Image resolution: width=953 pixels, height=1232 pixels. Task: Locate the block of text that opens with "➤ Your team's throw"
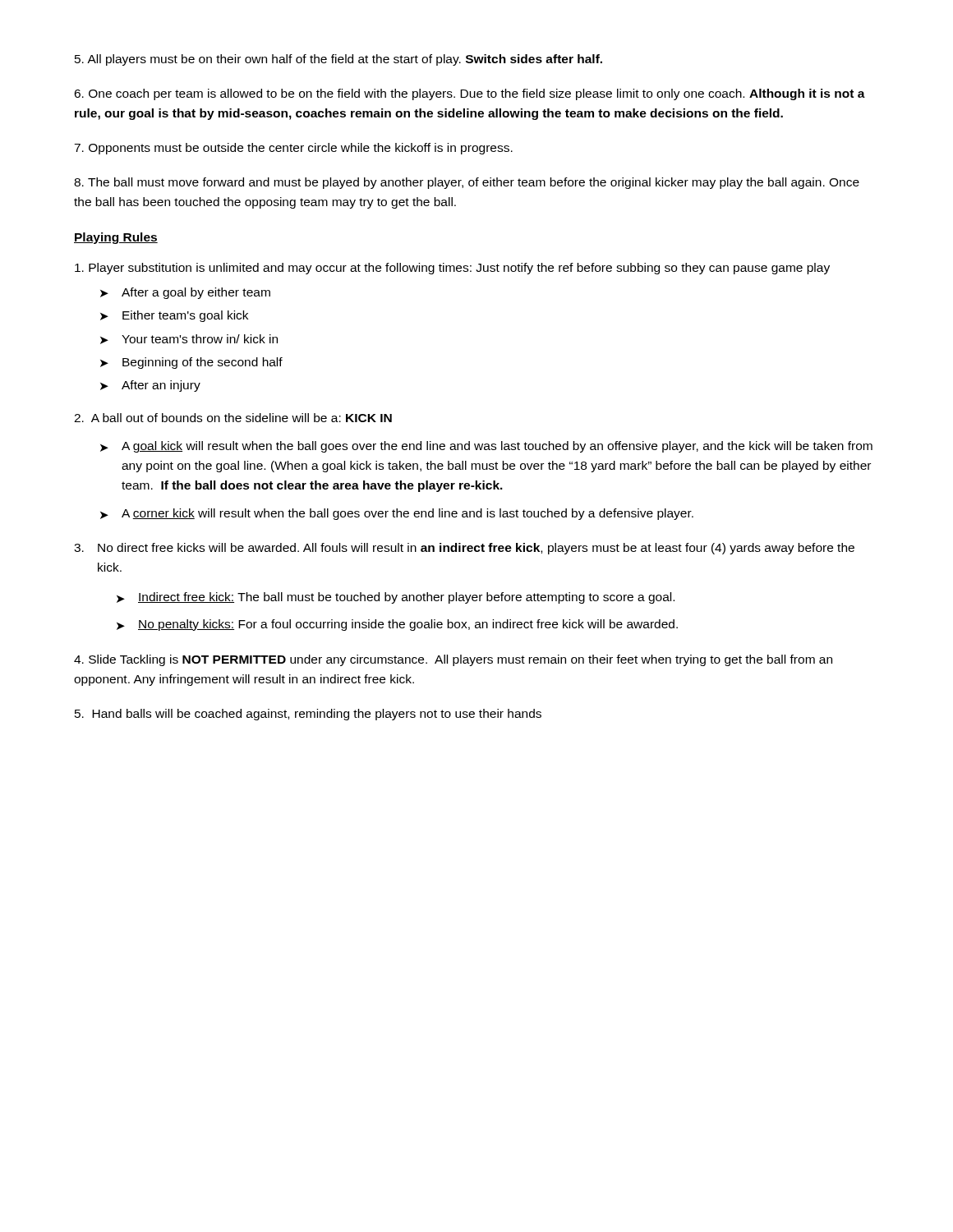pos(189,339)
